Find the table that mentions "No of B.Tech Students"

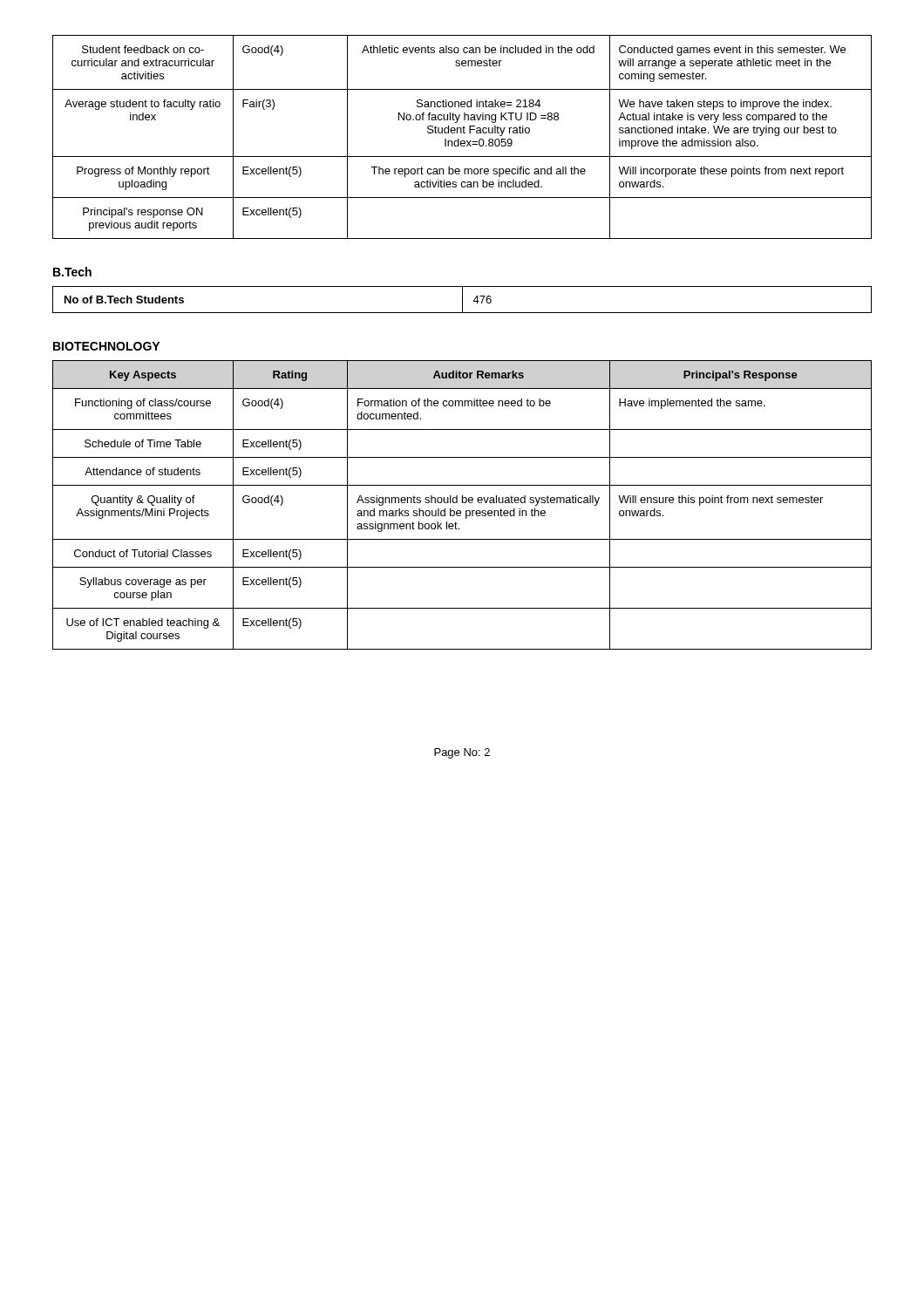462,300
